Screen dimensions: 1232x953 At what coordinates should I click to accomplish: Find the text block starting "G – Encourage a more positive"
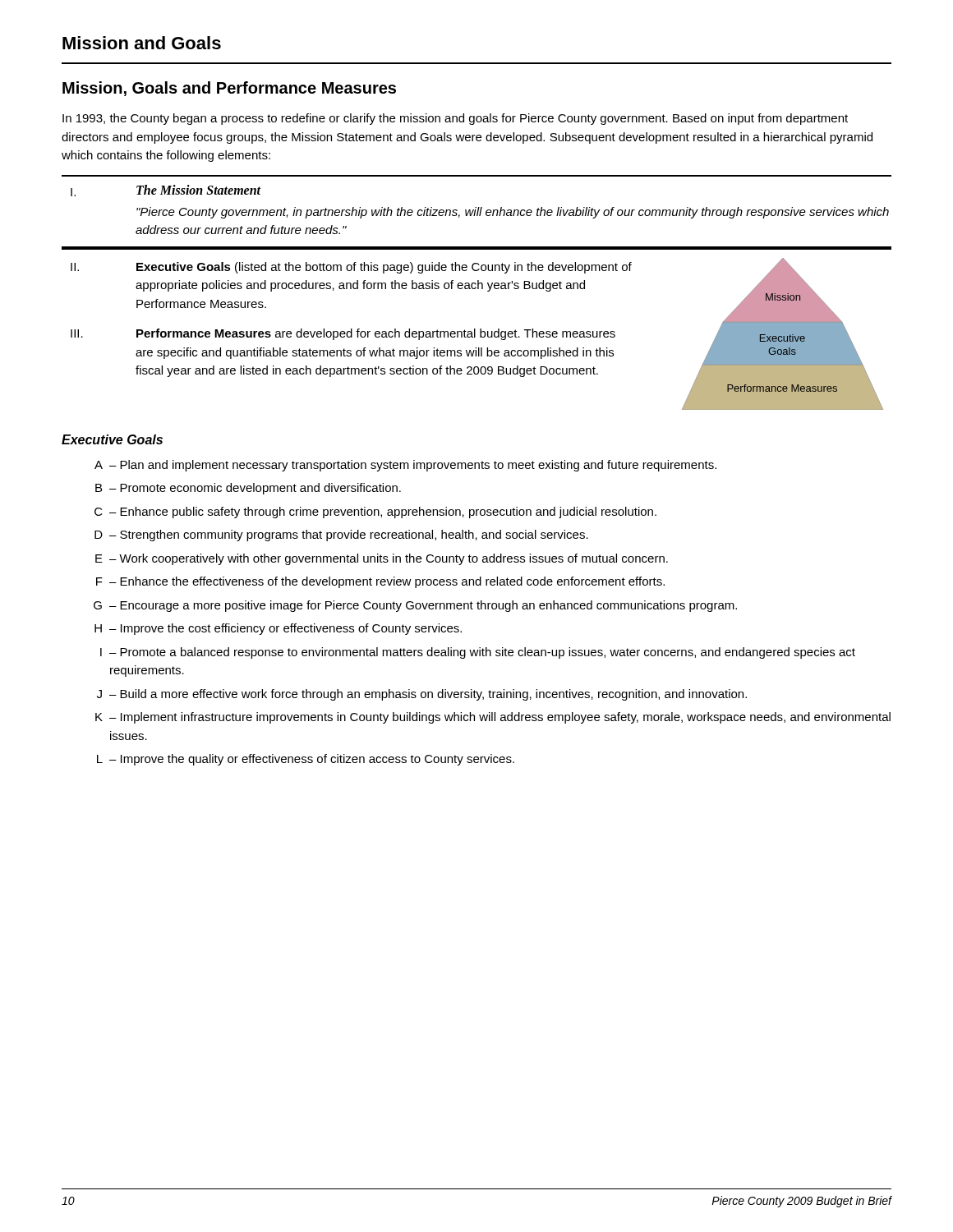tap(476, 605)
